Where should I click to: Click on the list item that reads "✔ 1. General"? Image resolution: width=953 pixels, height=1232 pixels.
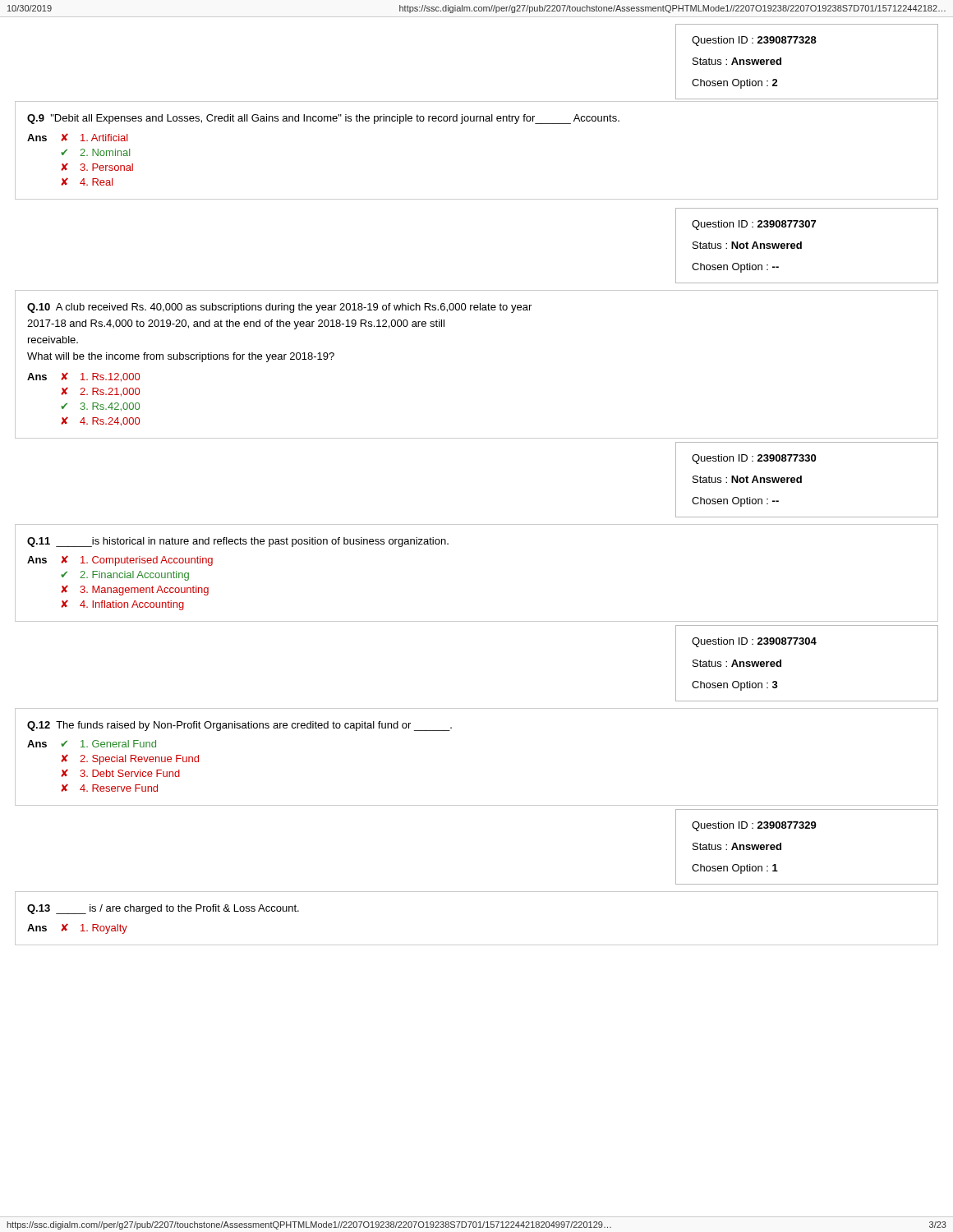coord(108,744)
